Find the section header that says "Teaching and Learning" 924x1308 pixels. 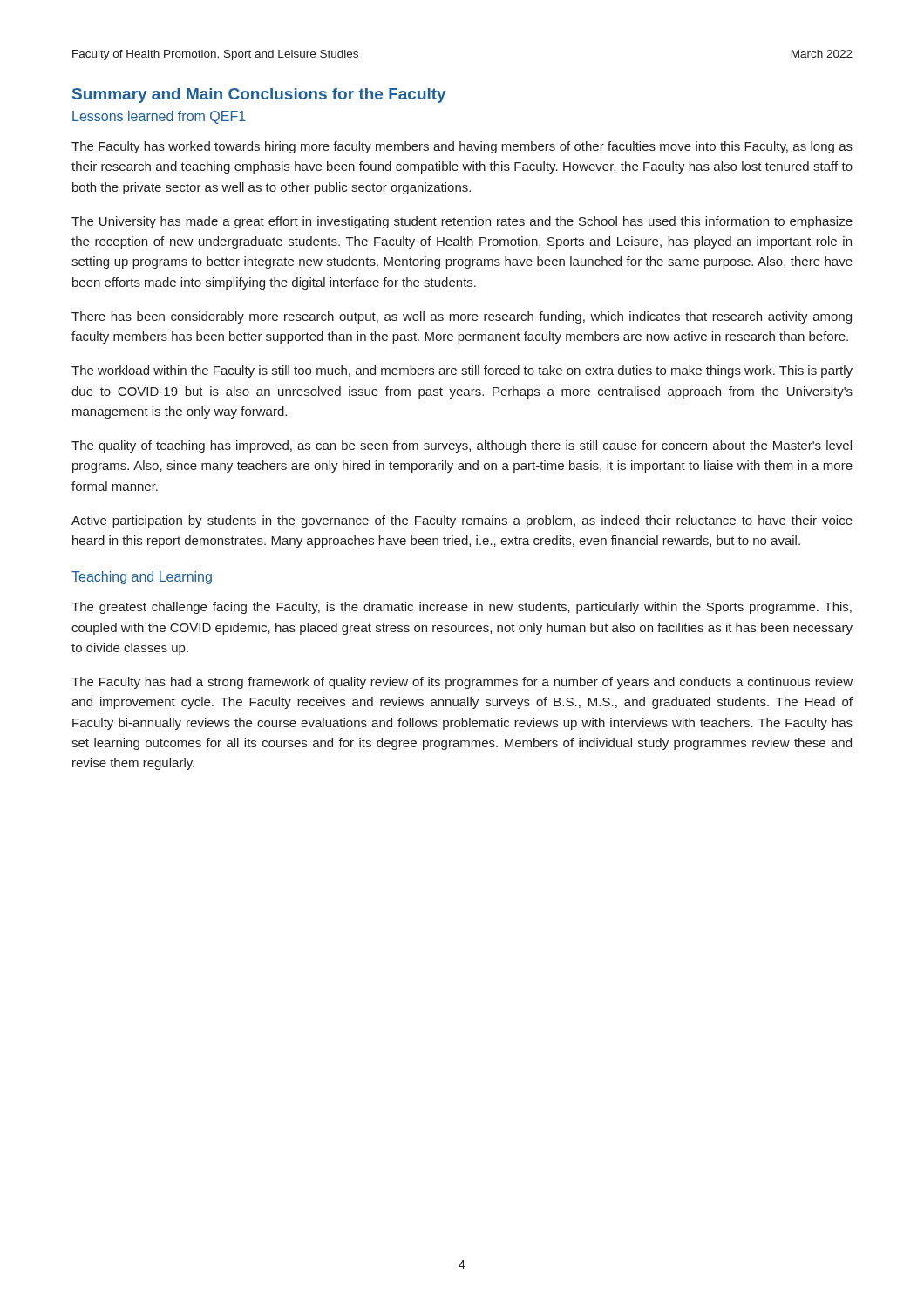[x=142, y=577]
